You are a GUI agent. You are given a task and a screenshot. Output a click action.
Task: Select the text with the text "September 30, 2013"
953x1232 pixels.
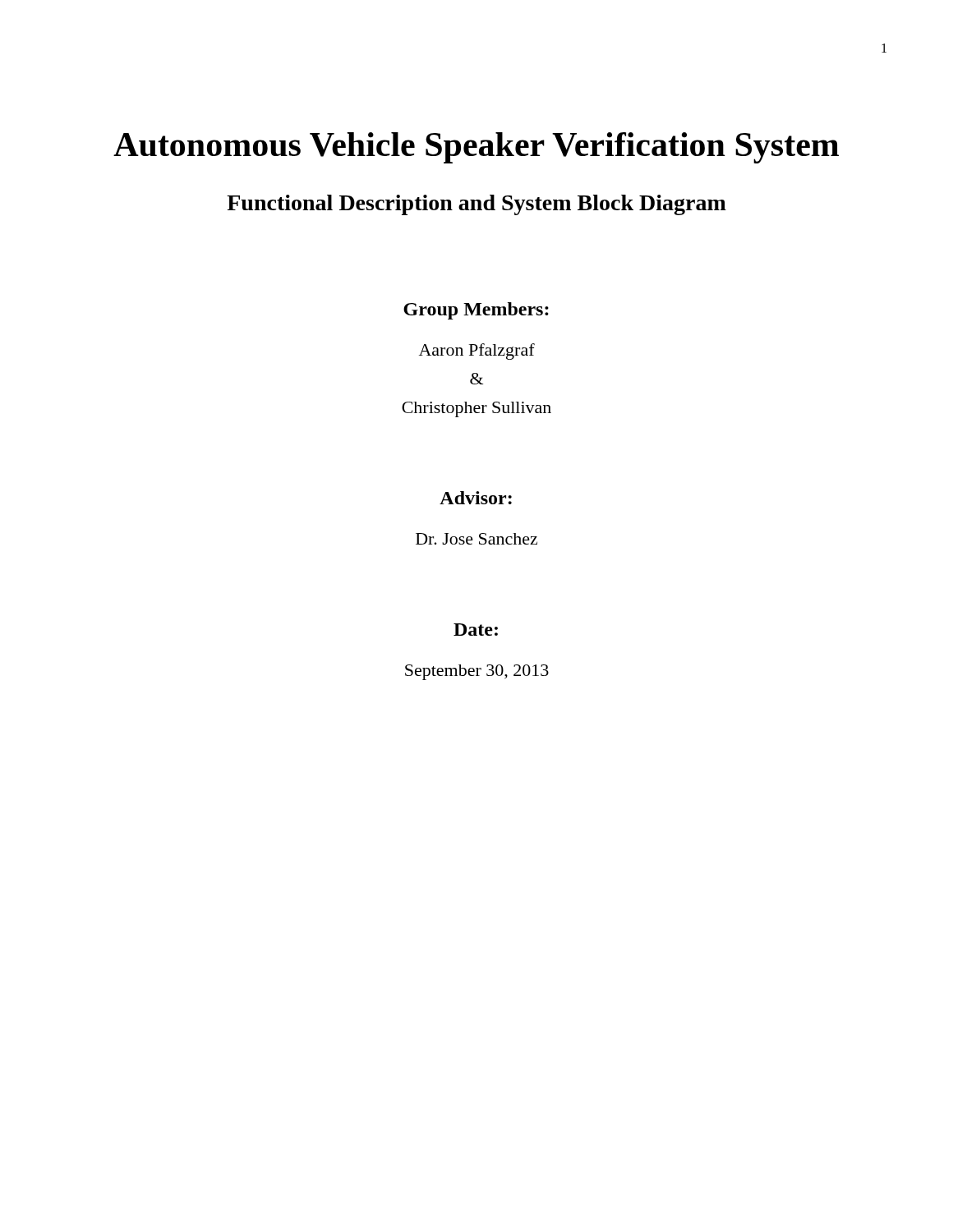476,670
